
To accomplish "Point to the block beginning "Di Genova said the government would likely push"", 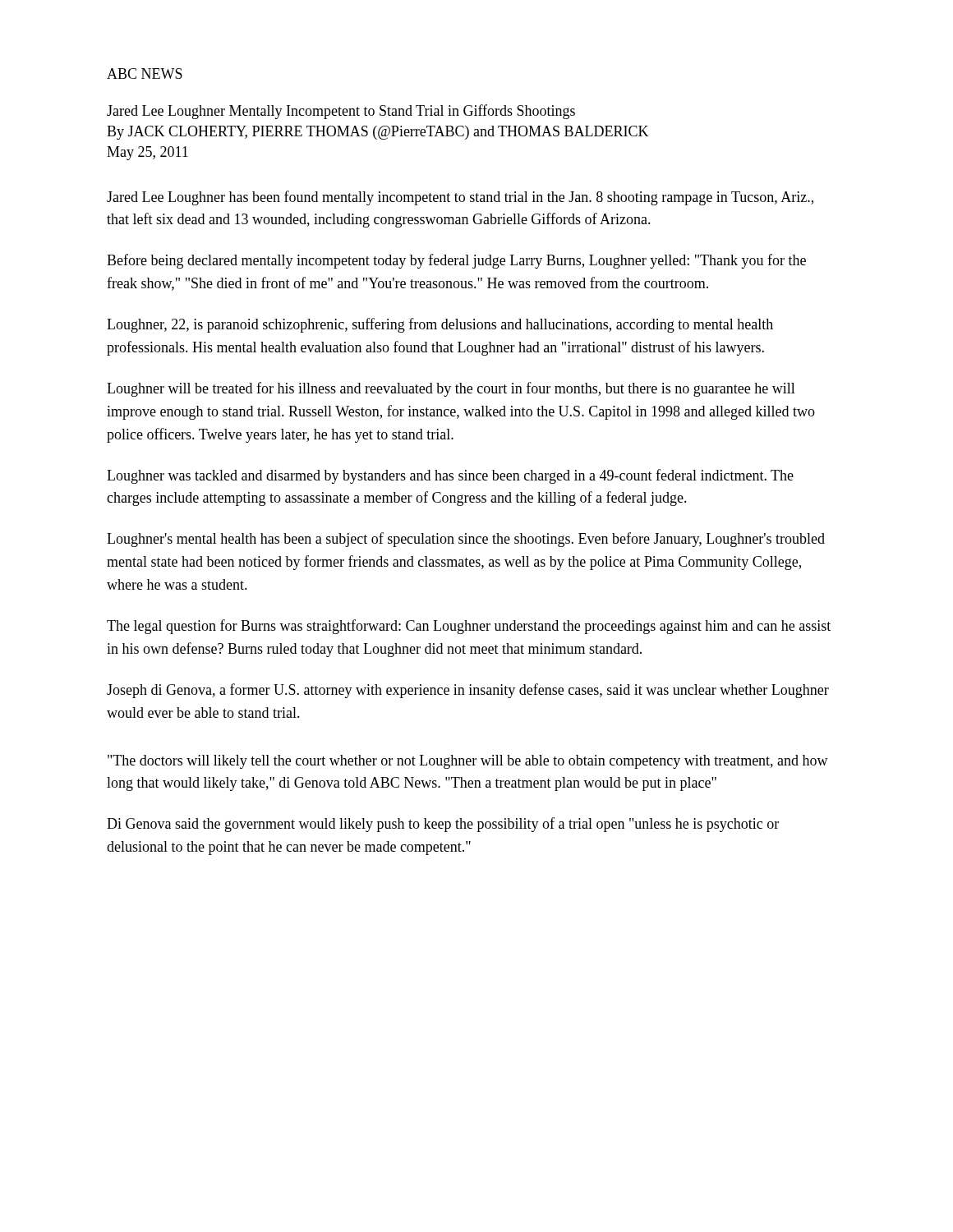I will (443, 836).
